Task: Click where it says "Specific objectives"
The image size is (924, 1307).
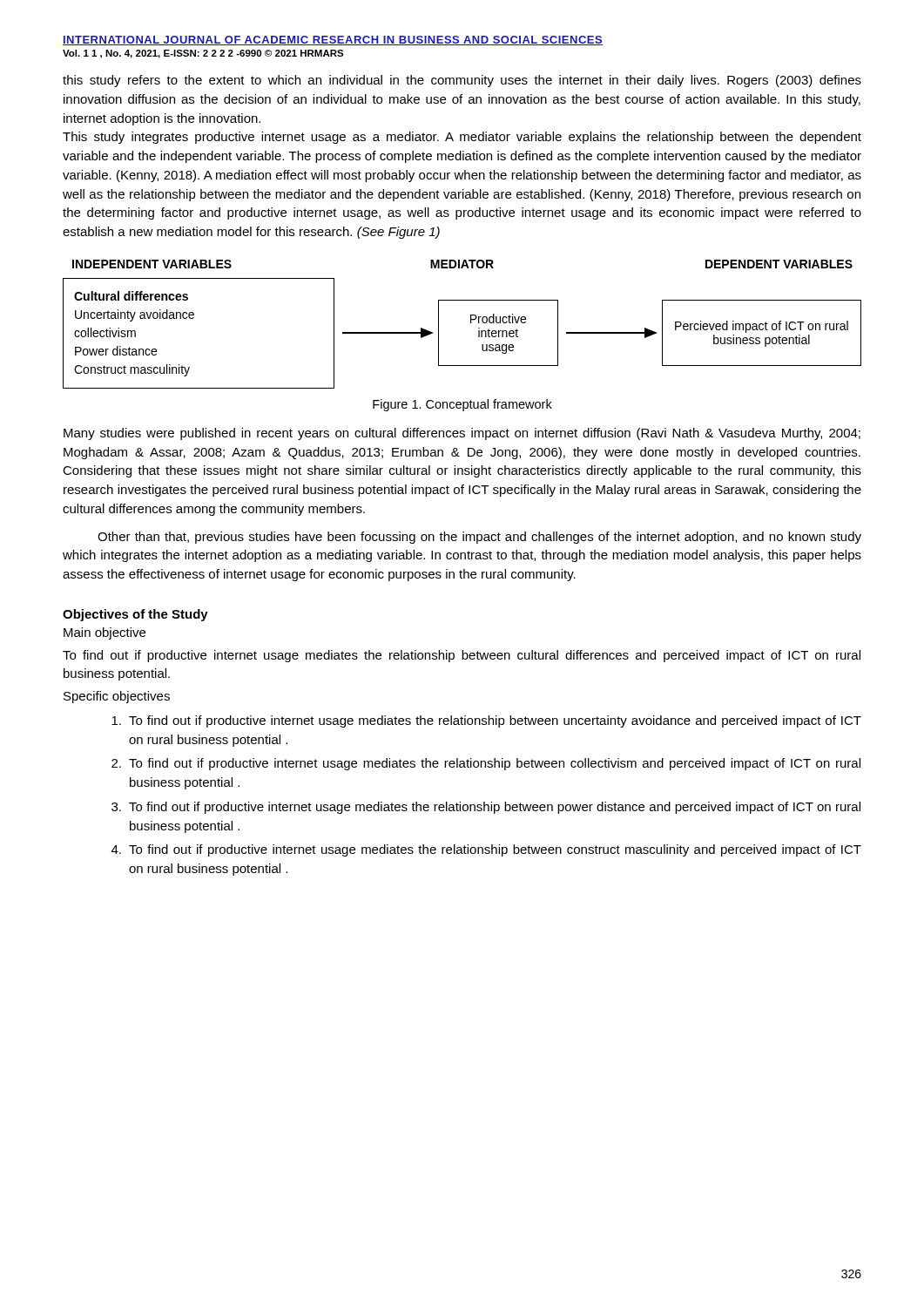Action: pos(116,696)
